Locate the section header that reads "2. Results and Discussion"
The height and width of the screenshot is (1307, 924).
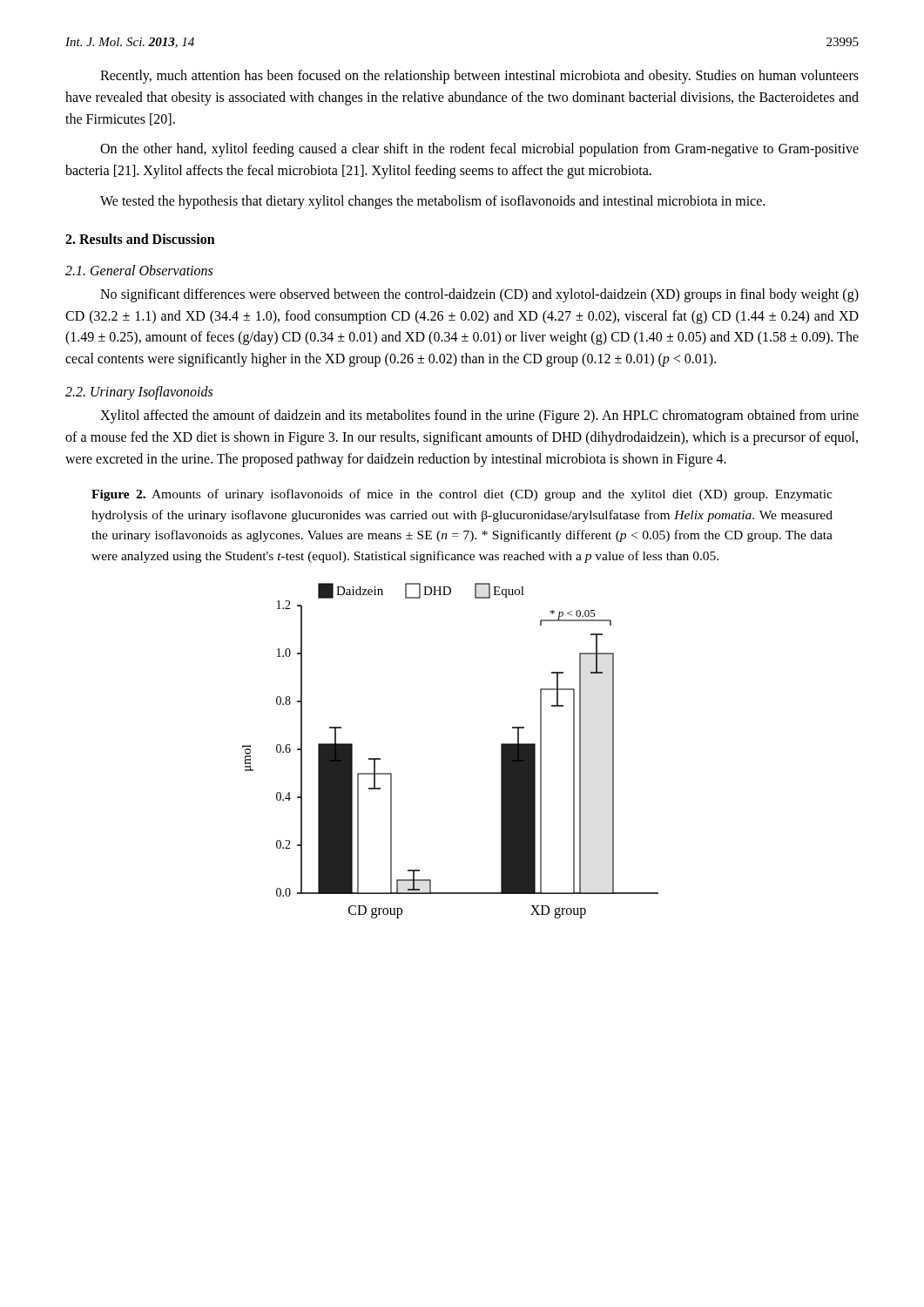pos(140,239)
